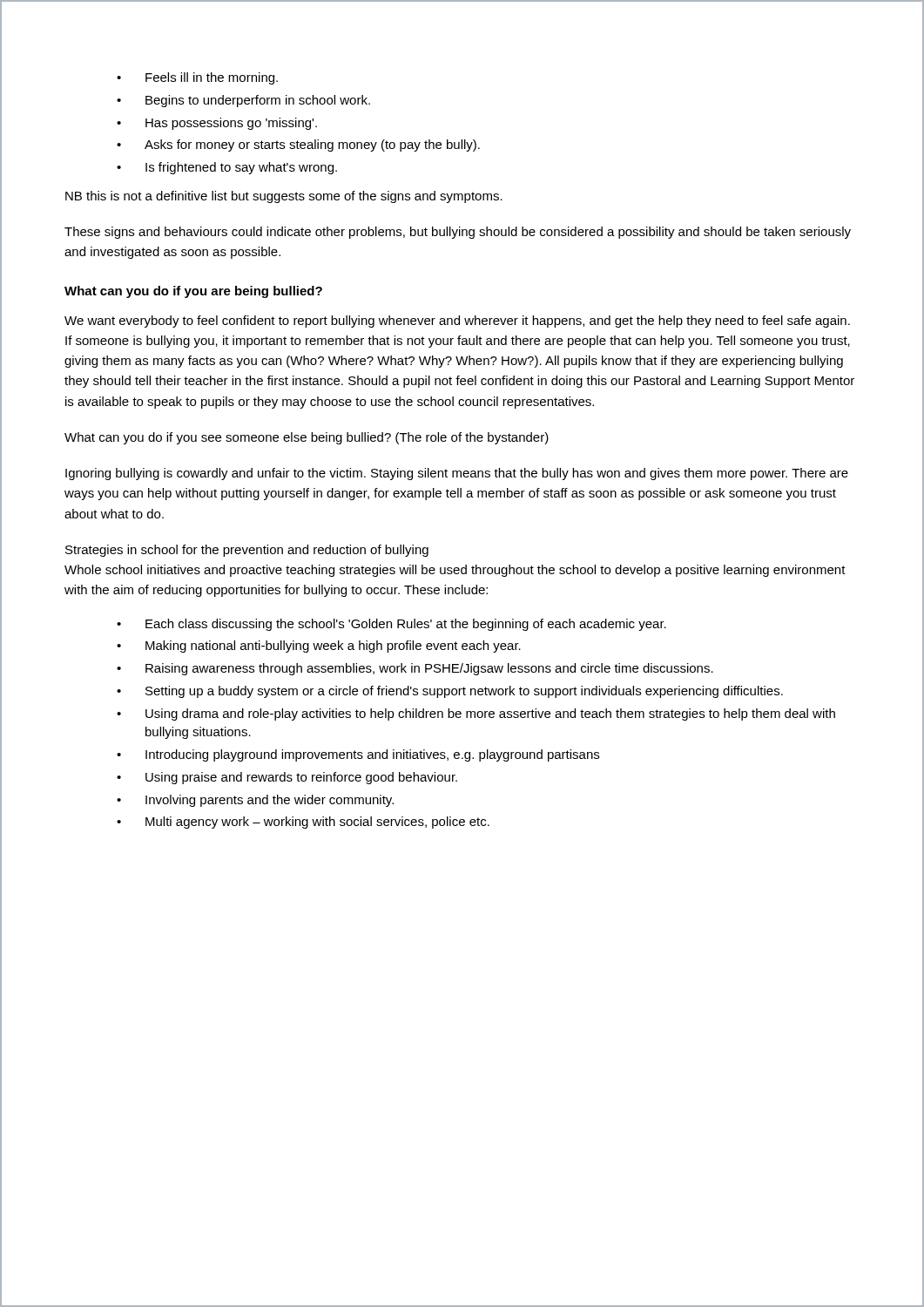Find the text block starting "• Involving parents and the"
This screenshot has width=924, height=1307.
(255, 801)
